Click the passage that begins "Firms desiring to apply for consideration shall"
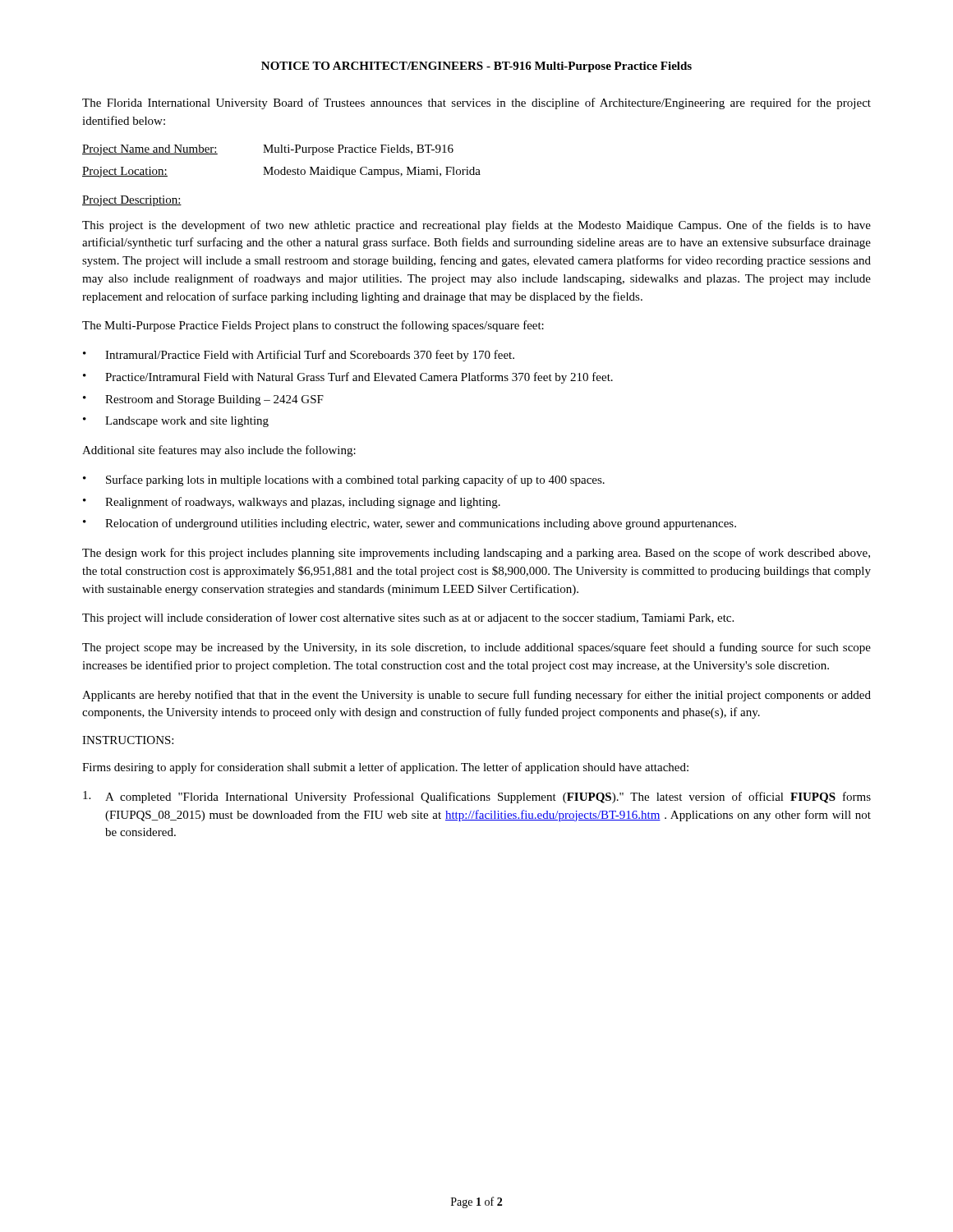The width and height of the screenshot is (953, 1232). [x=386, y=767]
